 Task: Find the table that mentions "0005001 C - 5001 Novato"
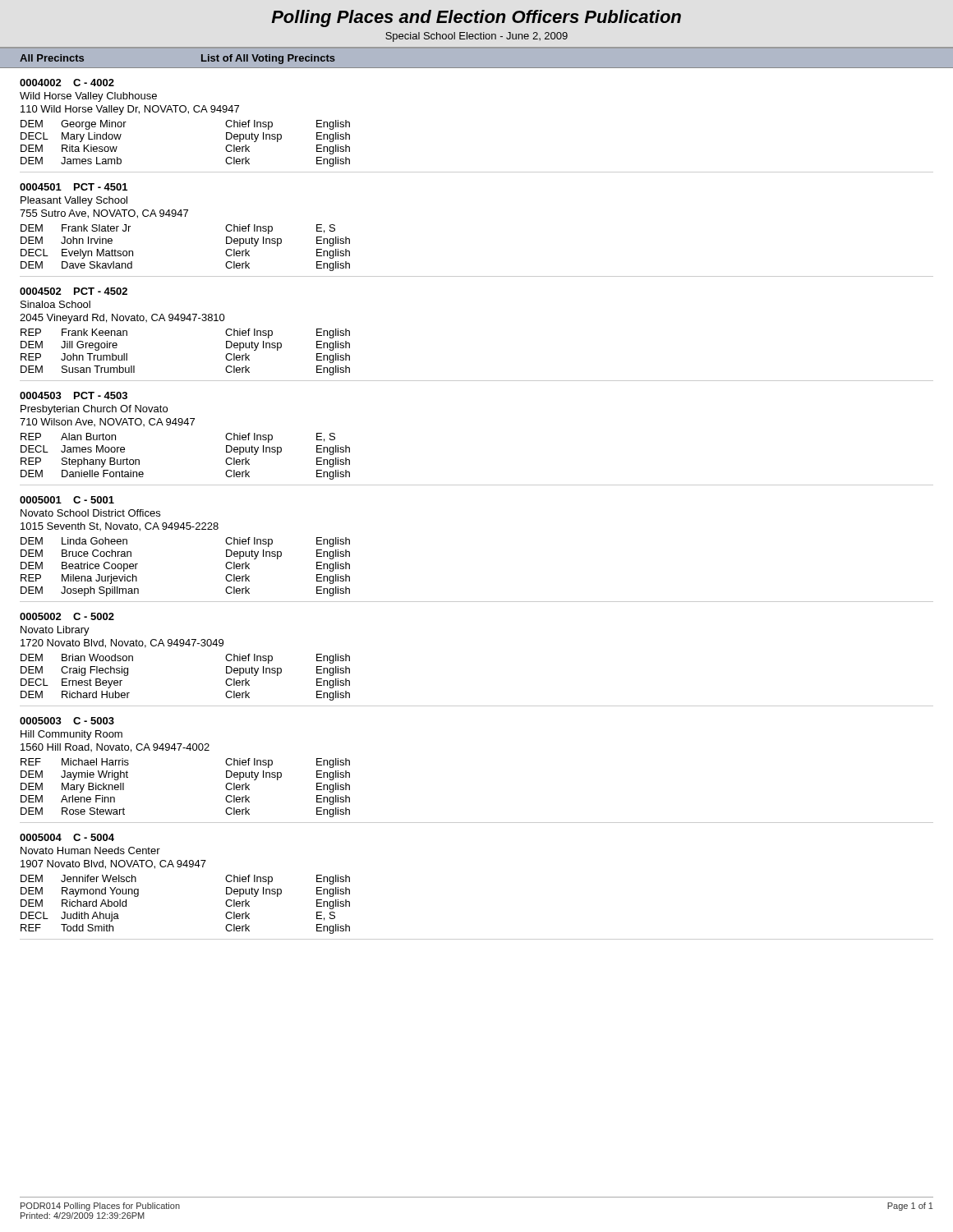click(476, 548)
